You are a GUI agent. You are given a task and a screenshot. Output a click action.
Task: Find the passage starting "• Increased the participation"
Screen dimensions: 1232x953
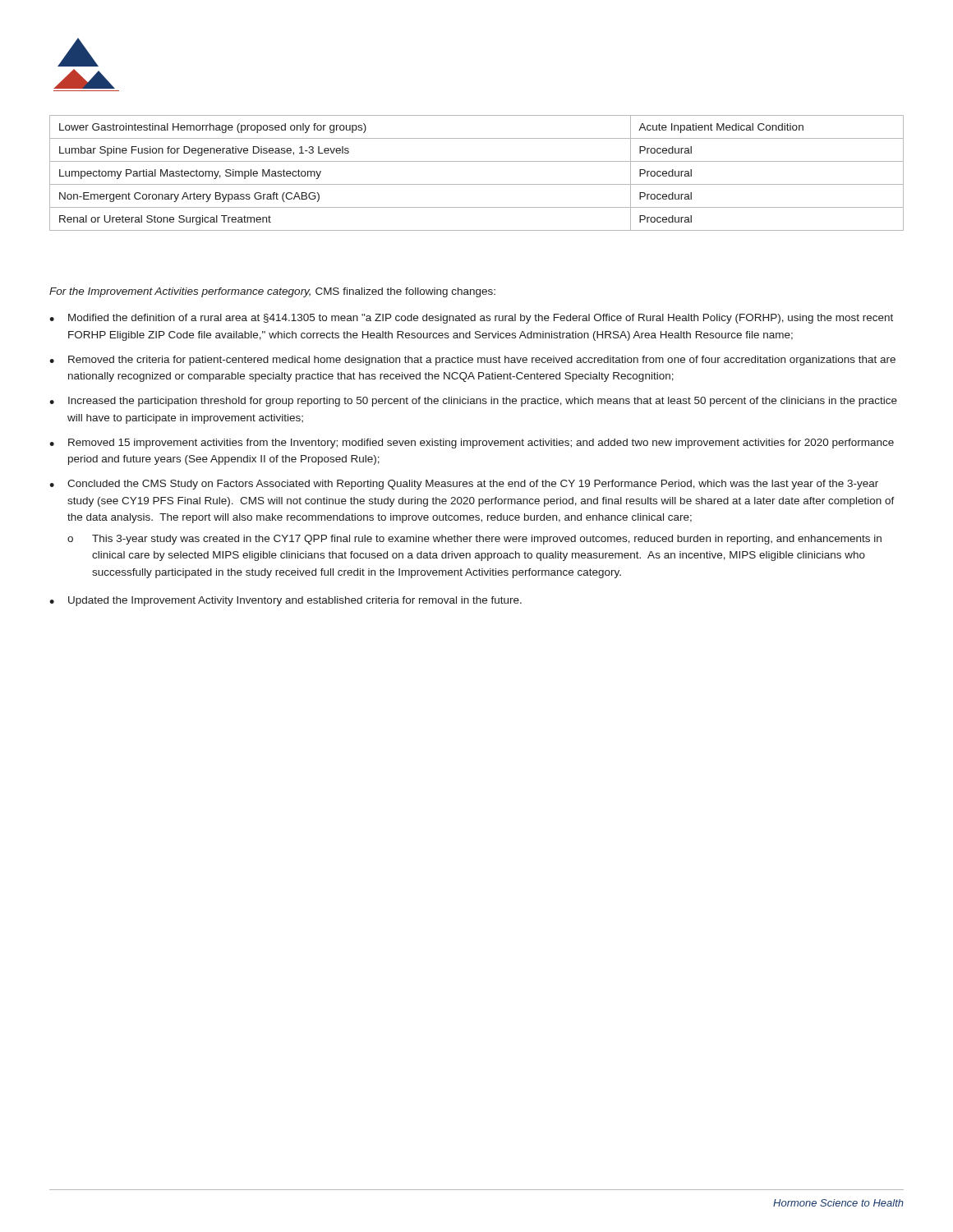click(476, 409)
